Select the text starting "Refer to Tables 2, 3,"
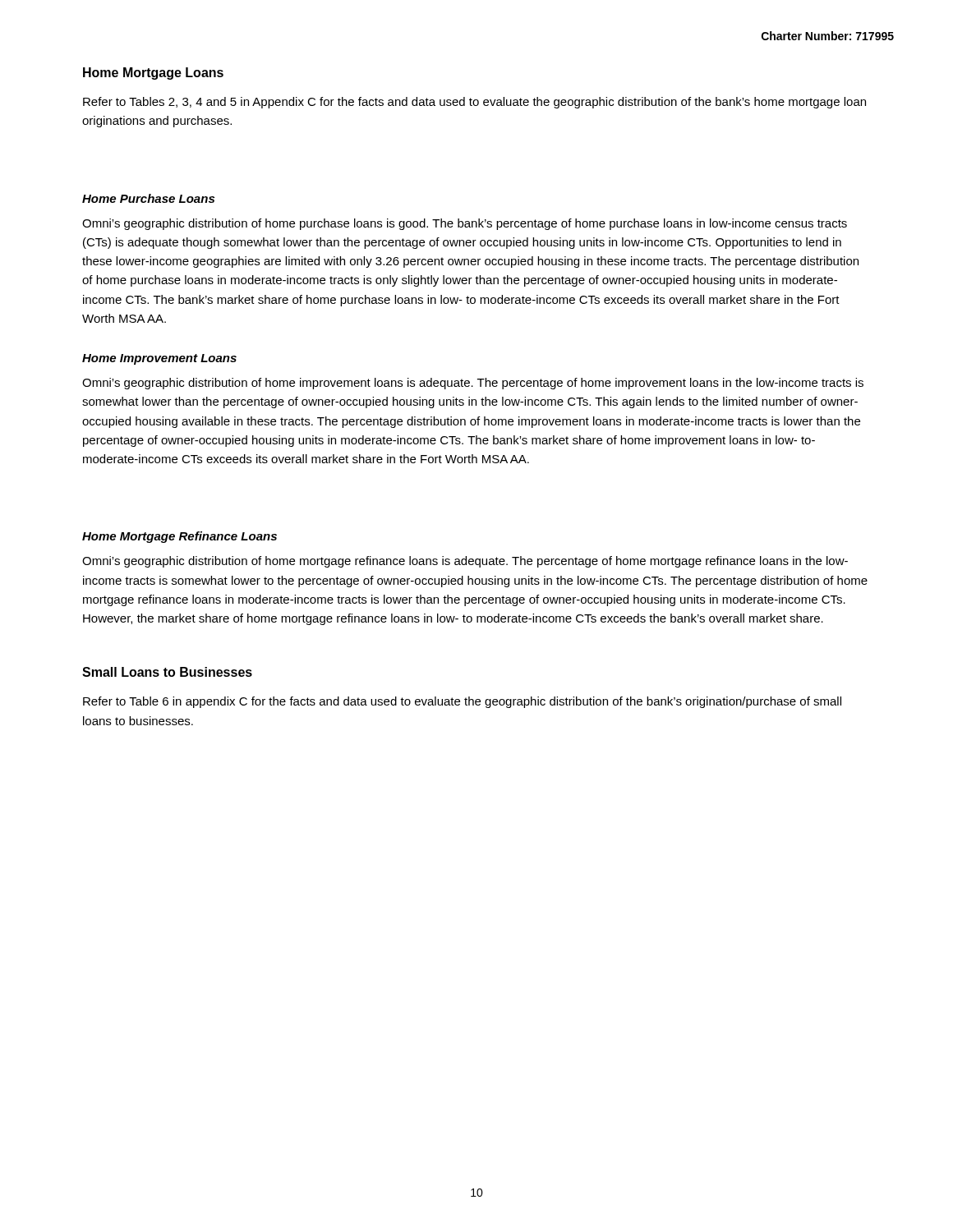Viewport: 953px width, 1232px height. point(474,111)
